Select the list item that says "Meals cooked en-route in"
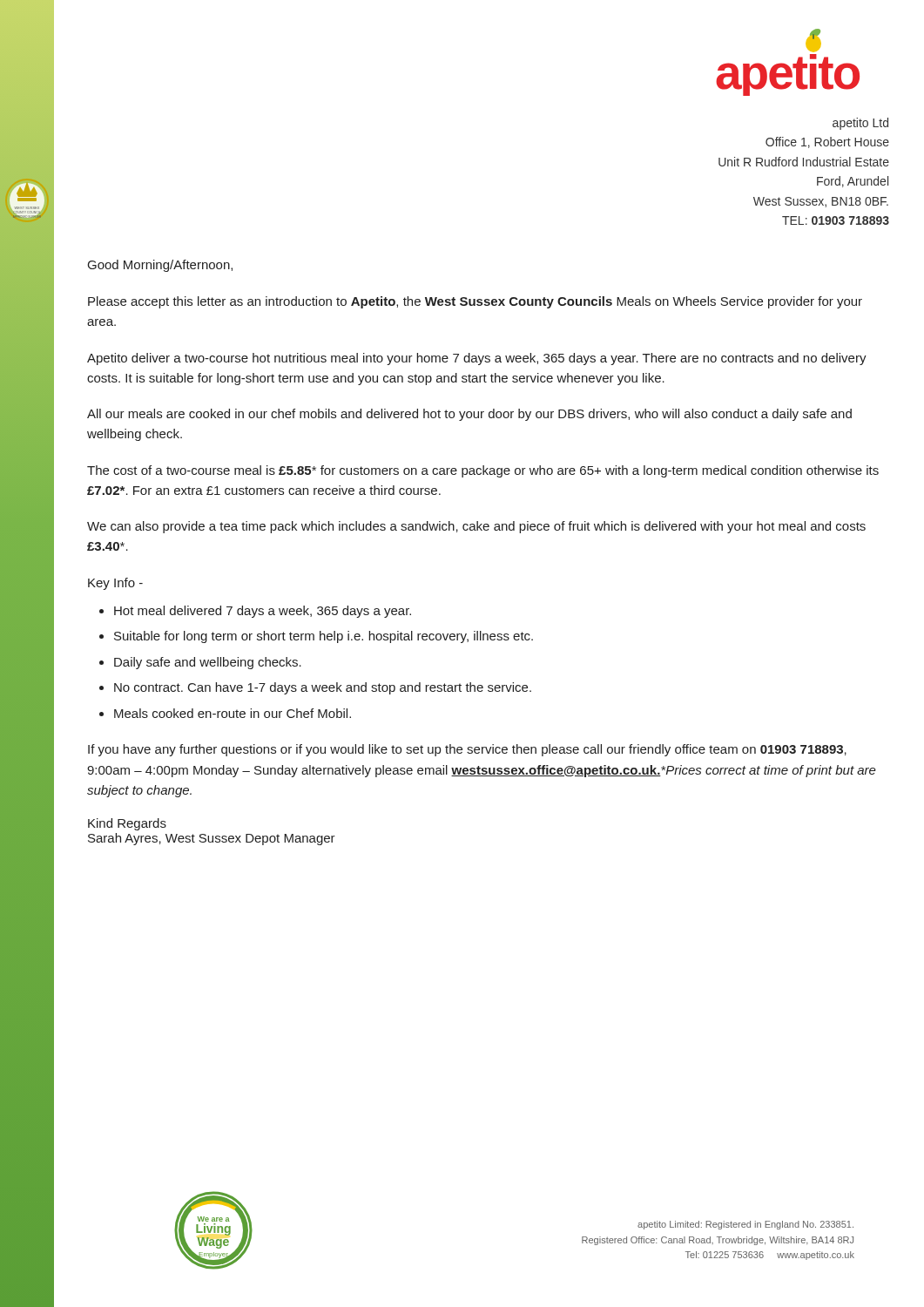This screenshot has height=1307, width=924. pyautogui.click(x=233, y=713)
